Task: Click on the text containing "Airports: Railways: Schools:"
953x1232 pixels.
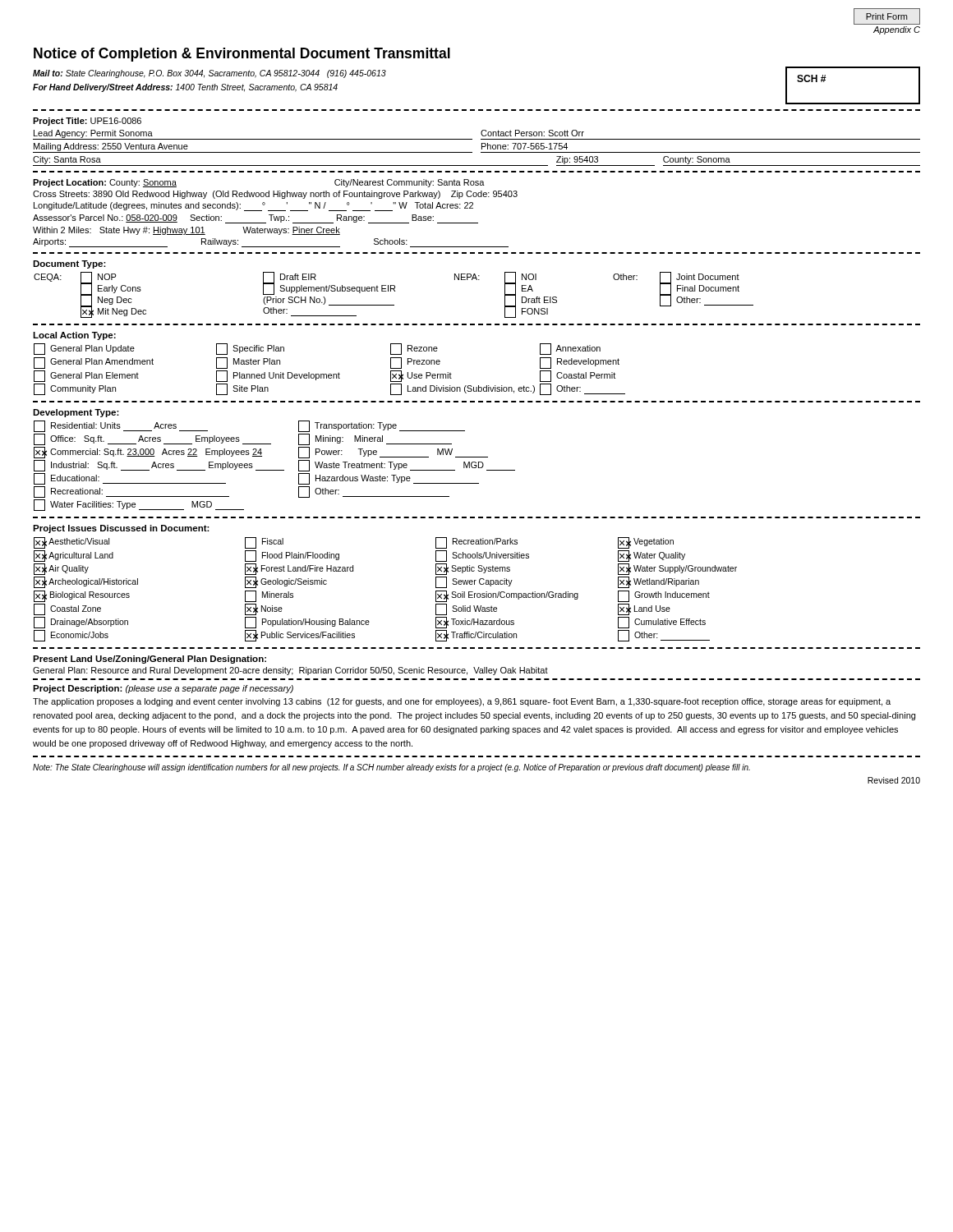Action: coord(271,242)
